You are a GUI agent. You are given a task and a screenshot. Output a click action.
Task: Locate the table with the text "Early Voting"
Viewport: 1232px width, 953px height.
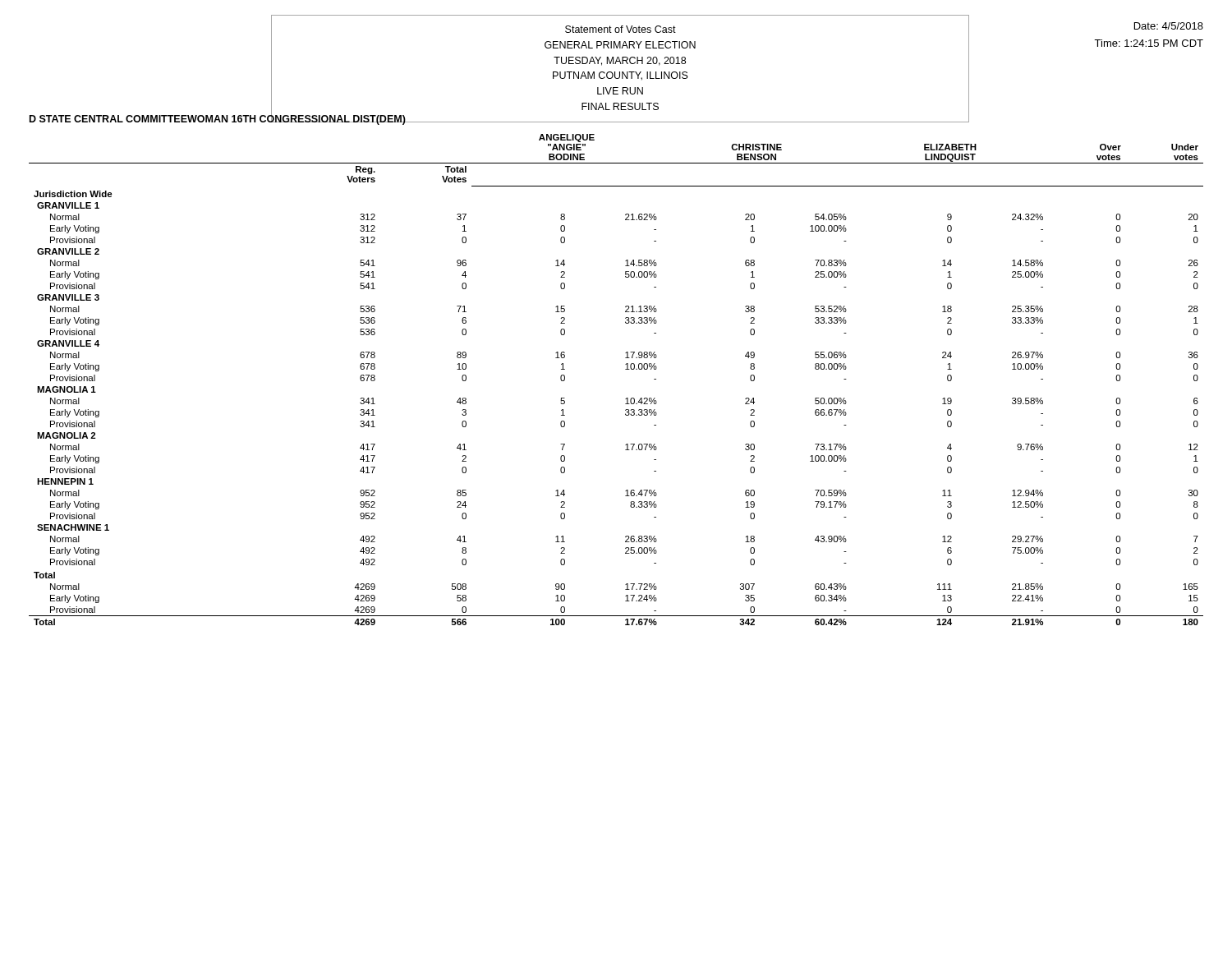coord(616,379)
